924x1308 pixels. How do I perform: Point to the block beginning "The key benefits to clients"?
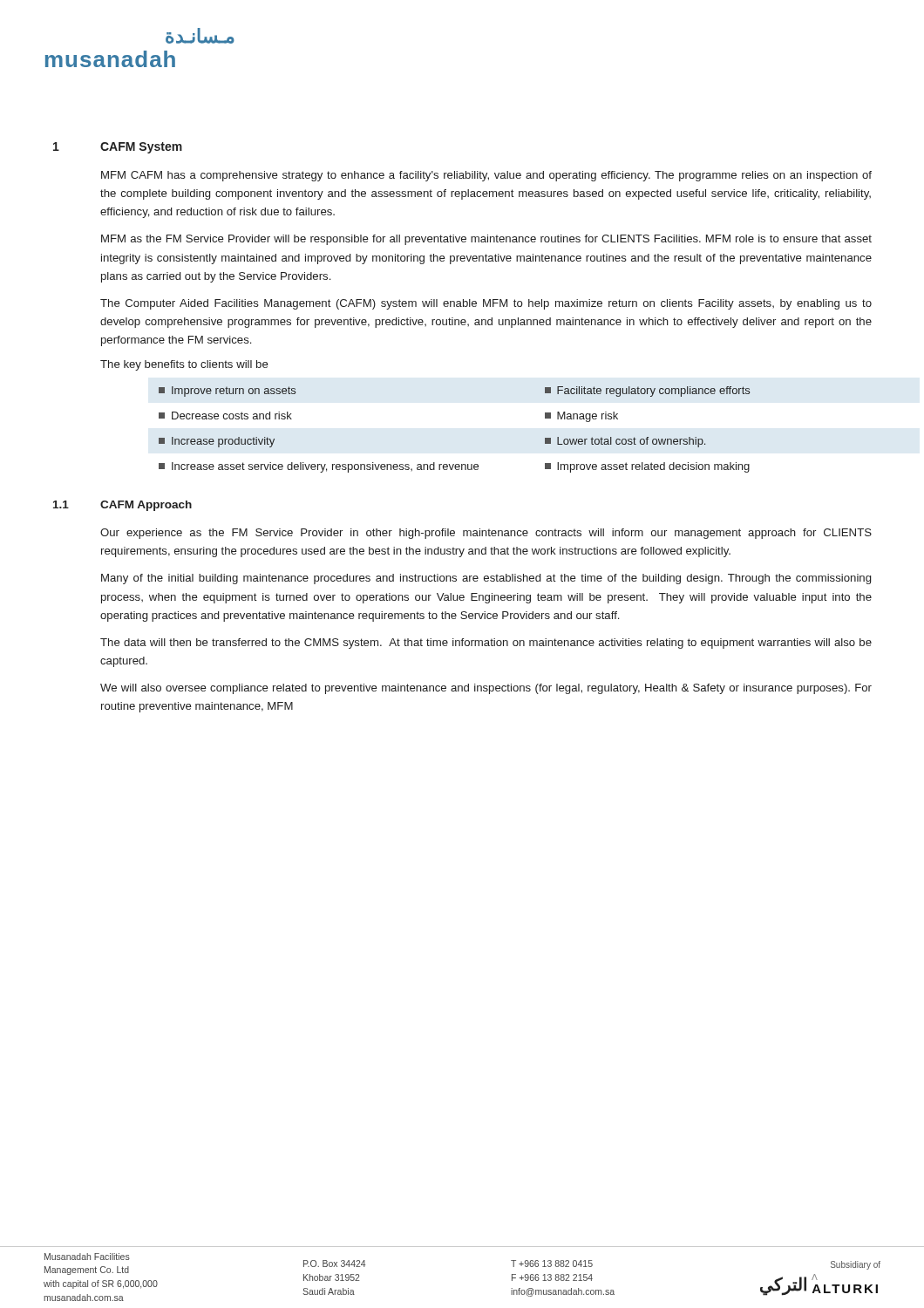tap(184, 364)
